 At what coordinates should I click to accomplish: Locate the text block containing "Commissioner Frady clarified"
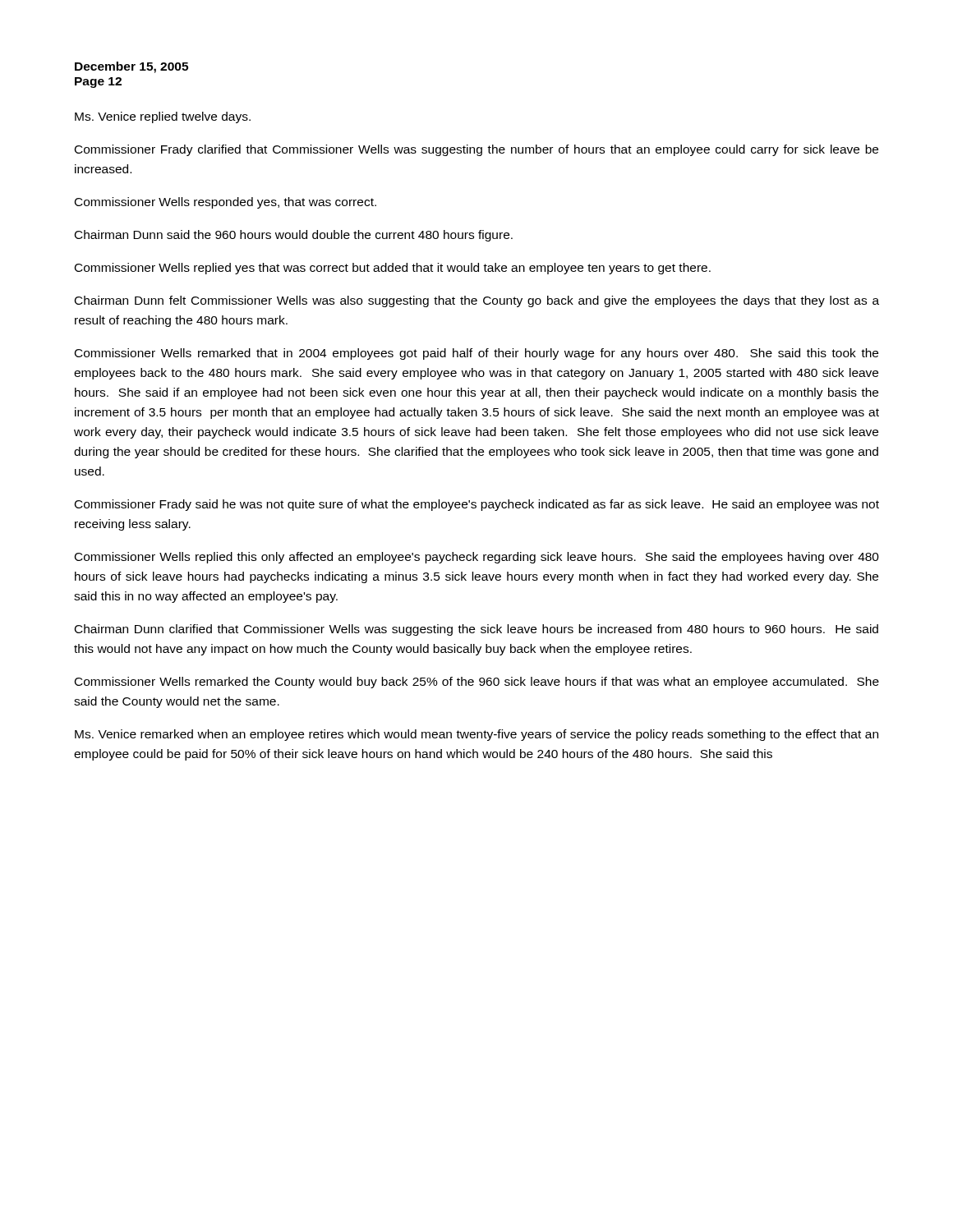pos(476,159)
